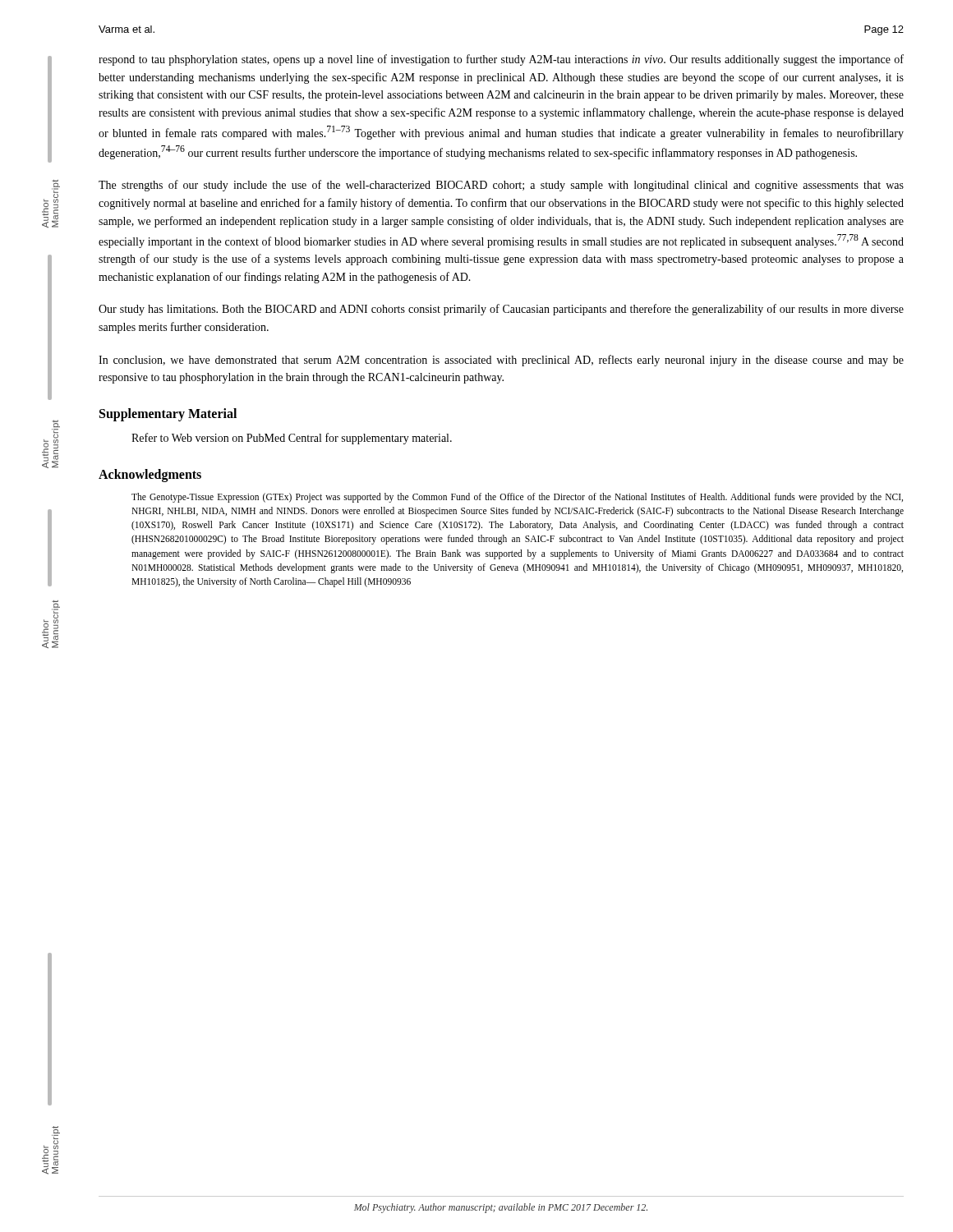Point to the text starting "The Genotype-Tissue Expression (GTEx) Project was supported by"
Viewport: 953px width, 1232px height.
pyautogui.click(x=518, y=539)
